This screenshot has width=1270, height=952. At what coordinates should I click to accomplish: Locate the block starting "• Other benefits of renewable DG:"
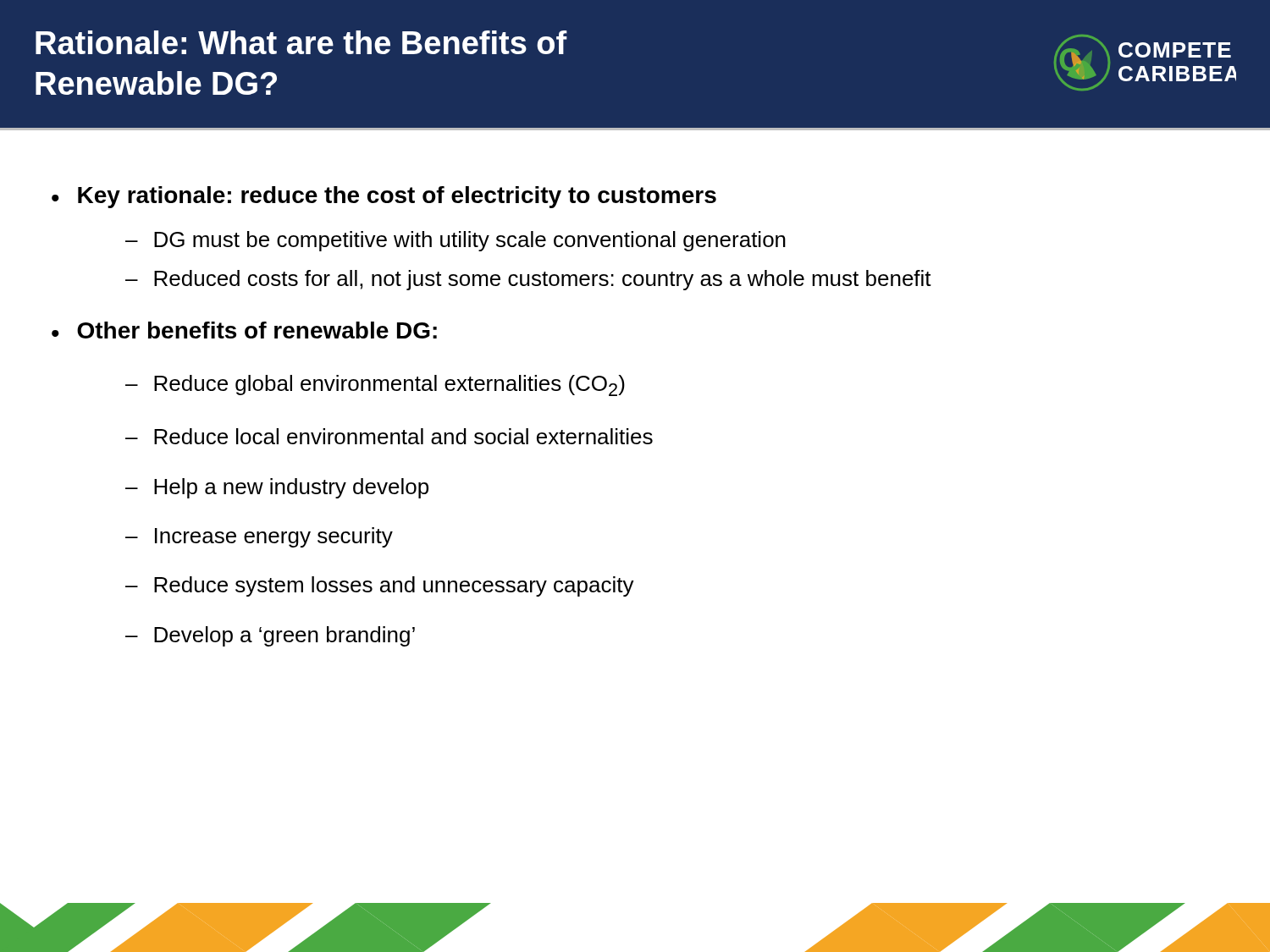245,332
